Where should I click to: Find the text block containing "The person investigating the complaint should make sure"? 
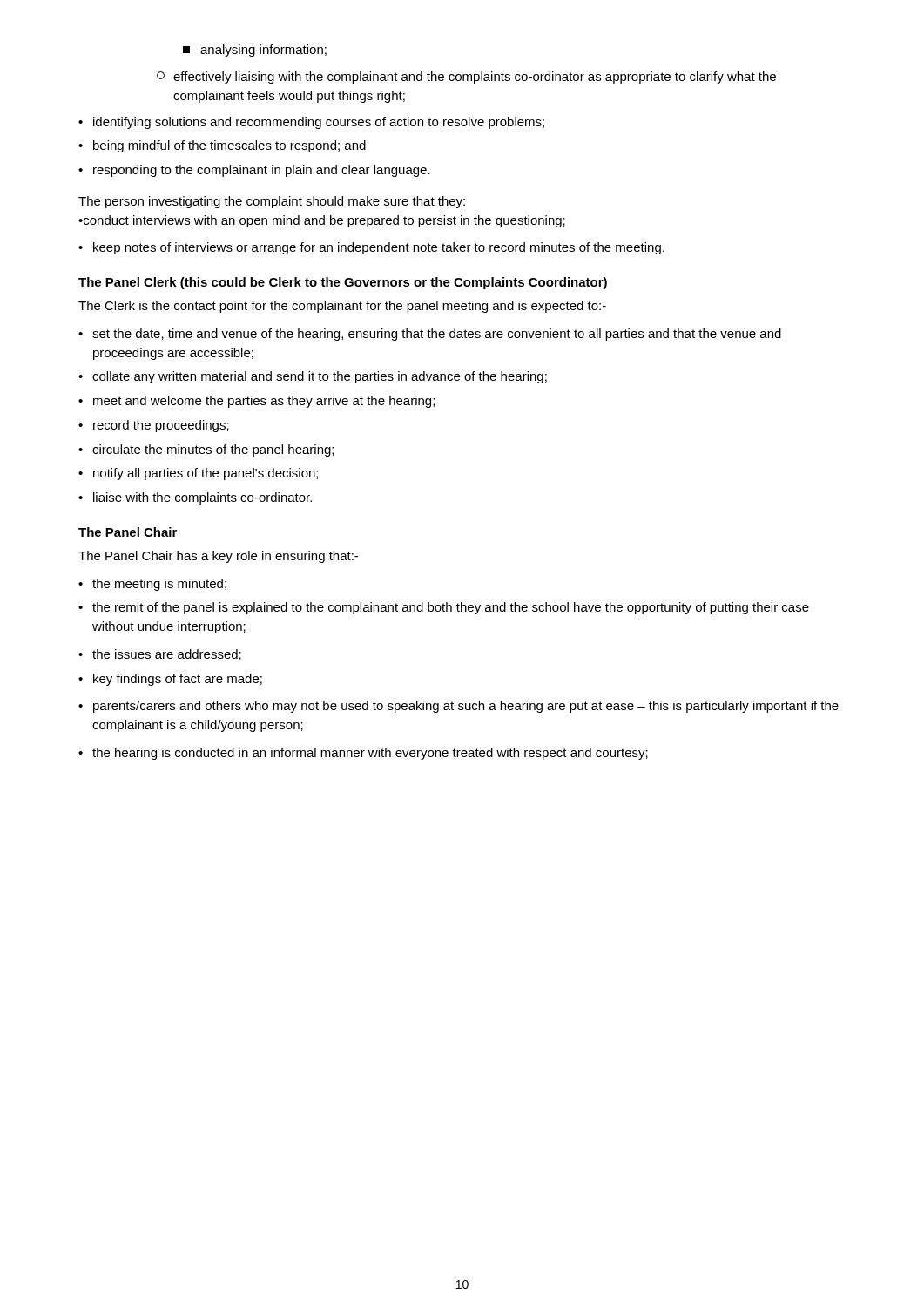[x=322, y=210]
